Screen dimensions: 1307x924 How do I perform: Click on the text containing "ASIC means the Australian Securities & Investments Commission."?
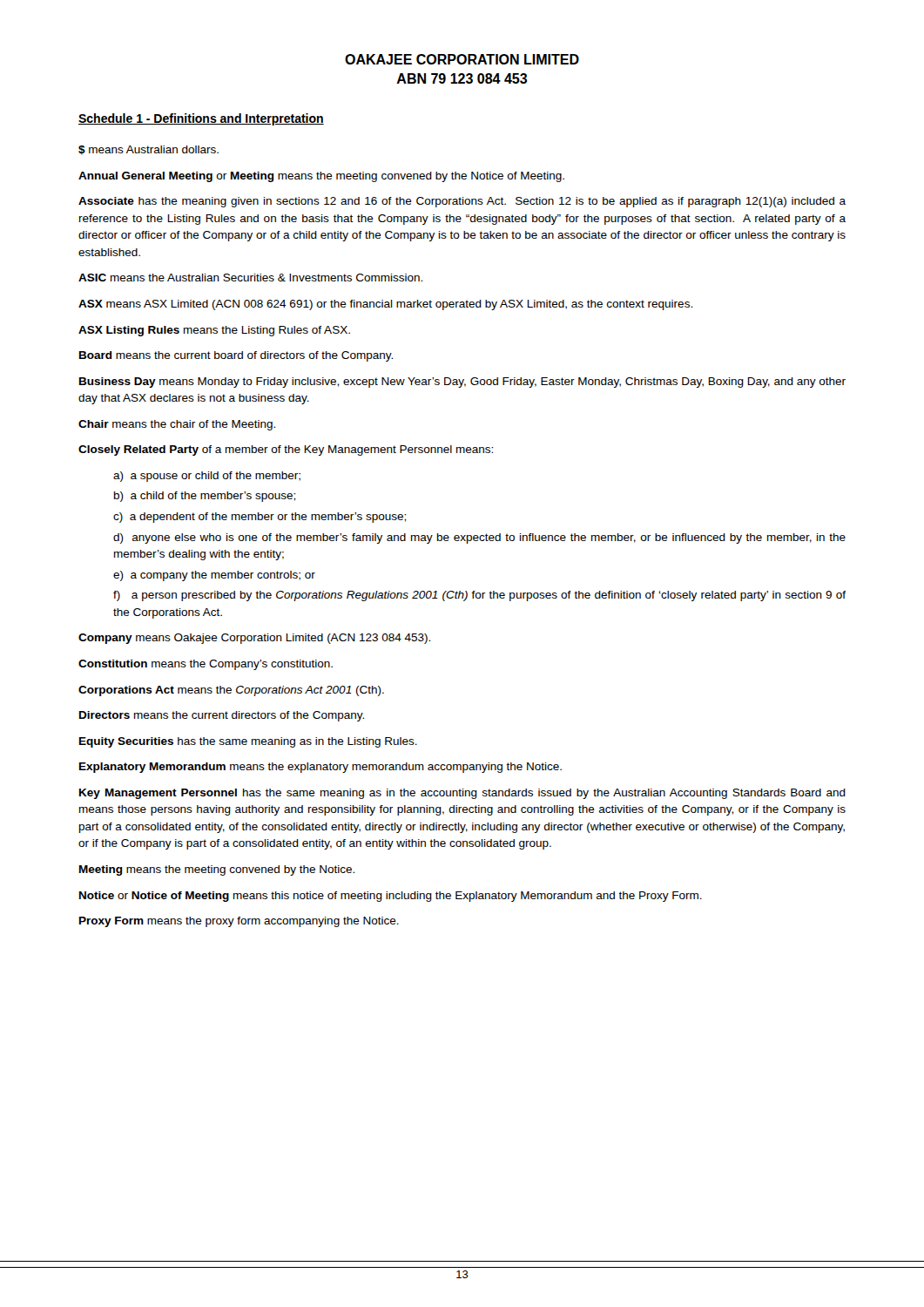click(x=251, y=278)
